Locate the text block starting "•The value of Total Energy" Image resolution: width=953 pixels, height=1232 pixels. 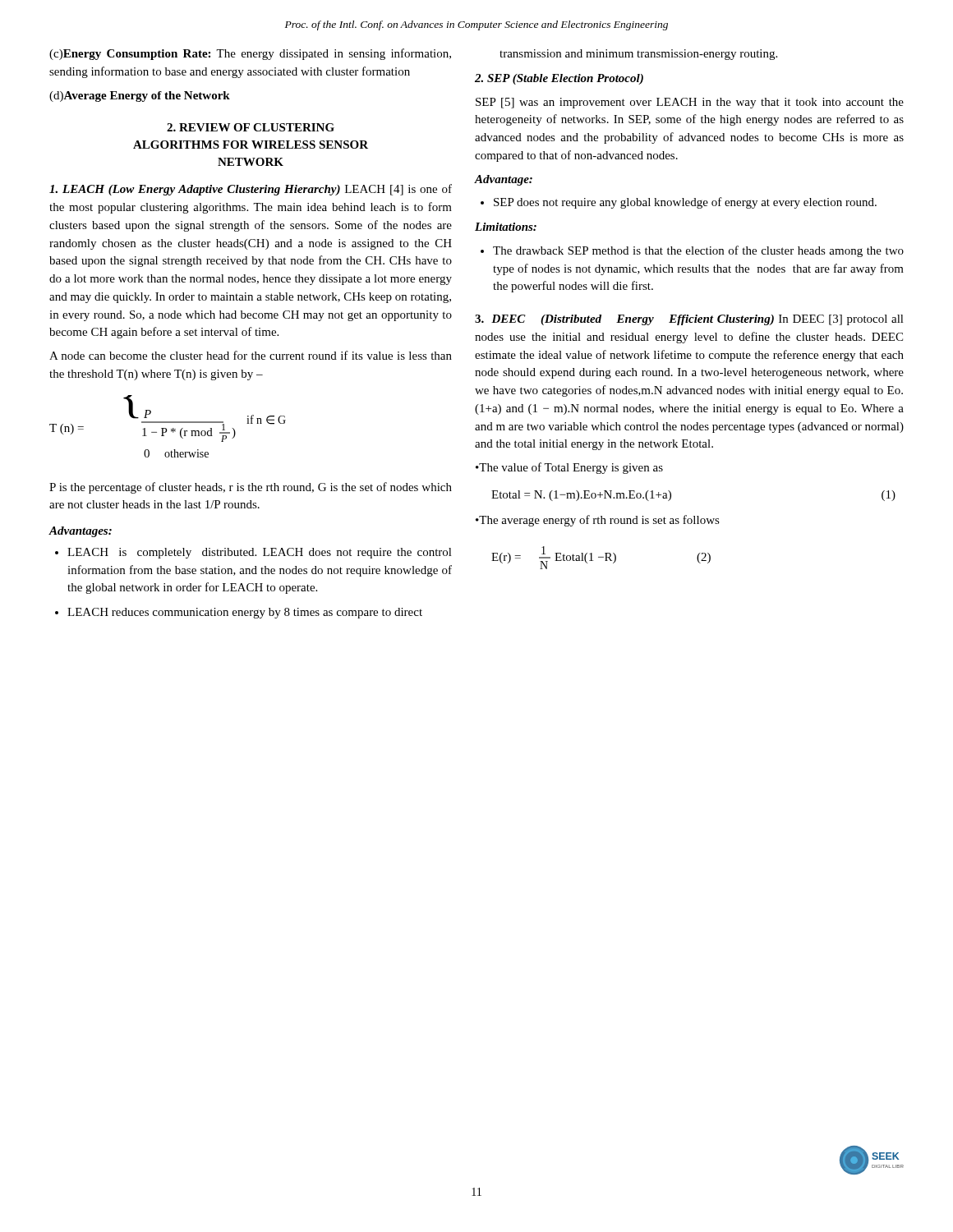(x=569, y=468)
